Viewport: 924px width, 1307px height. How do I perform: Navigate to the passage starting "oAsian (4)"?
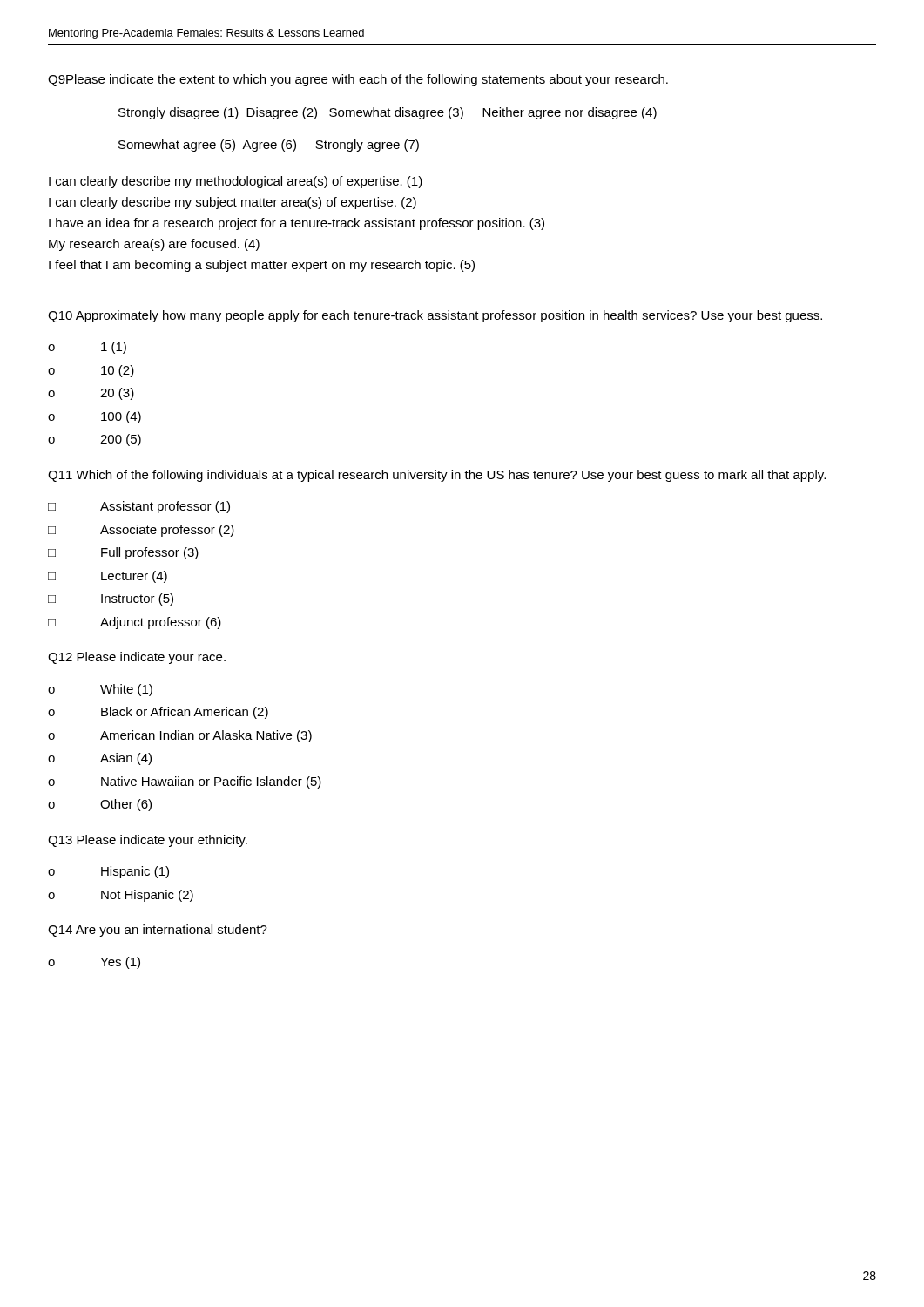click(100, 759)
